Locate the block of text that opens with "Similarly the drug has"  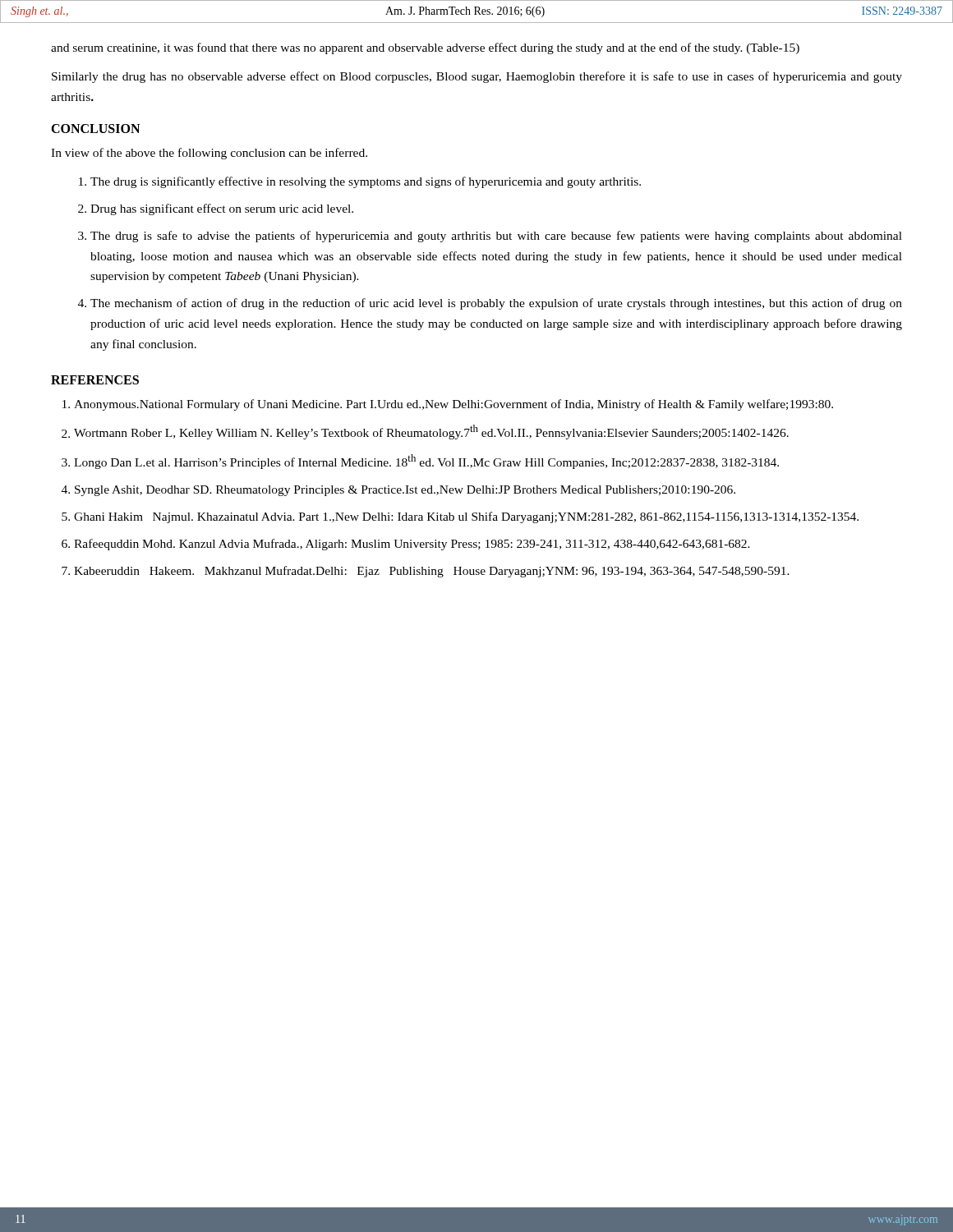(476, 86)
